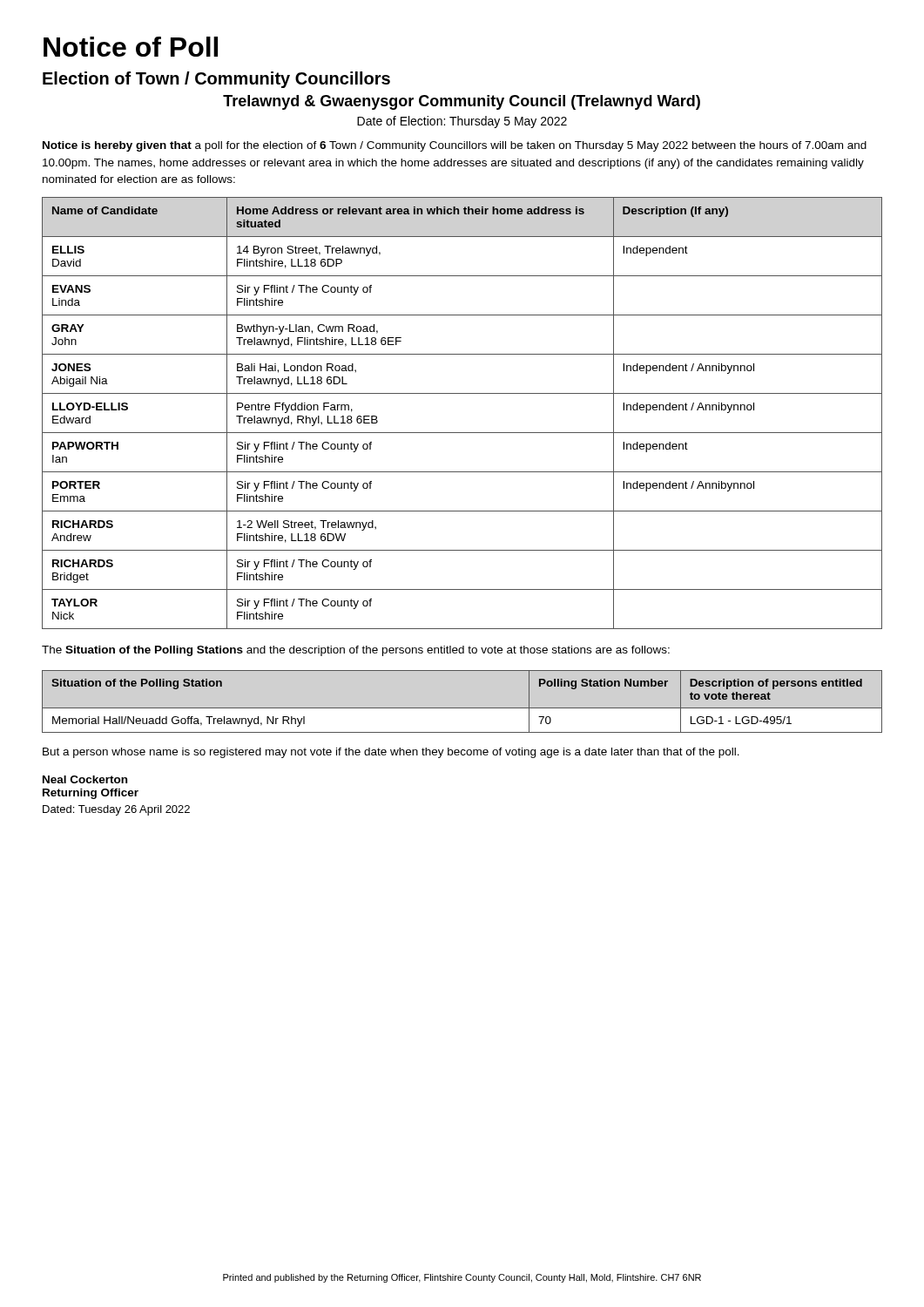Find the section header that says "Trelawnyd & Gwaenysgor Community Council (Trelawnyd Ward)"

pos(462,102)
